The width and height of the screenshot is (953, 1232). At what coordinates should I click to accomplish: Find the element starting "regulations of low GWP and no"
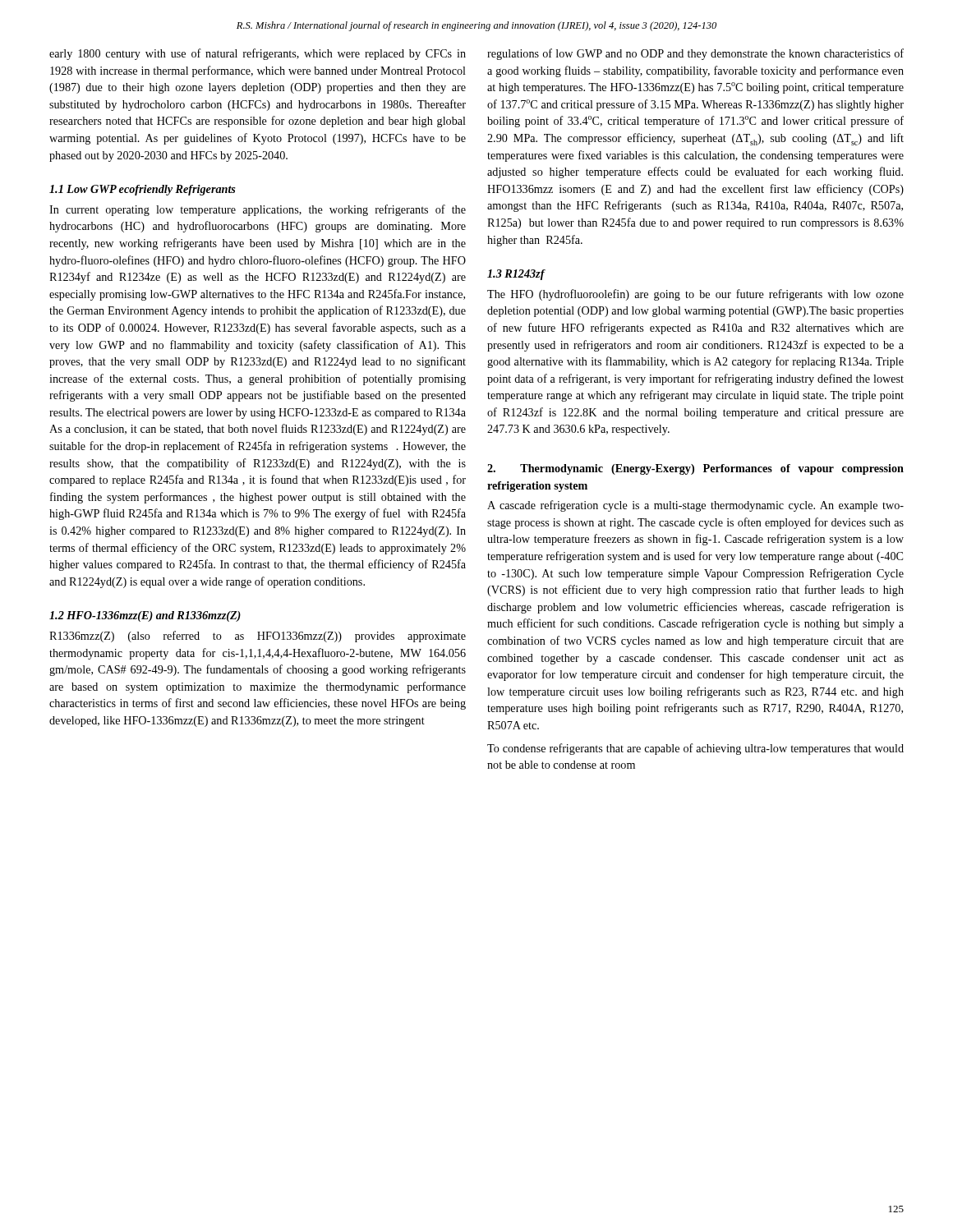pos(695,147)
